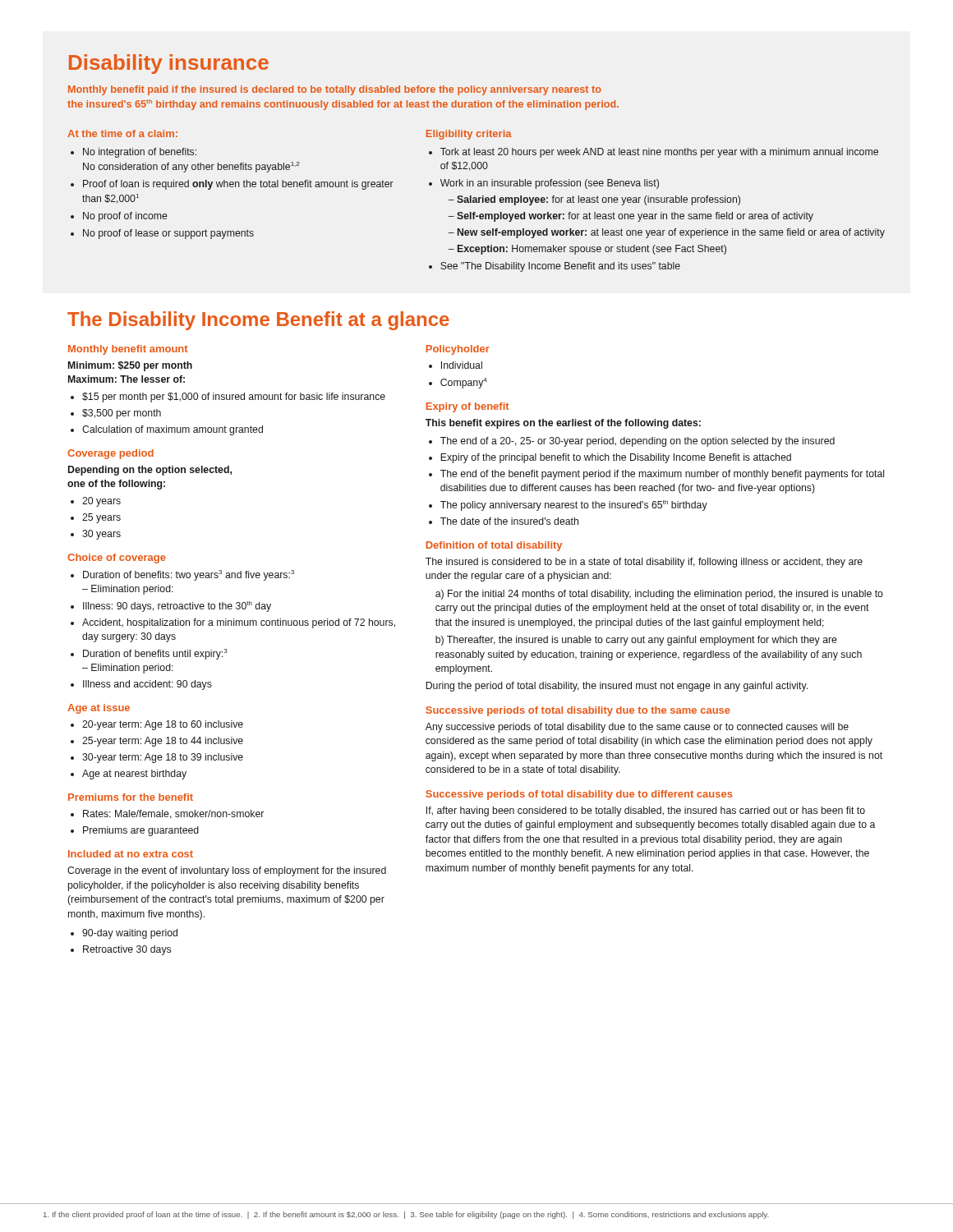The image size is (953, 1232).
Task: Point to the block beginning "– Self-employed worker: for"
Action: tap(667, 216)
